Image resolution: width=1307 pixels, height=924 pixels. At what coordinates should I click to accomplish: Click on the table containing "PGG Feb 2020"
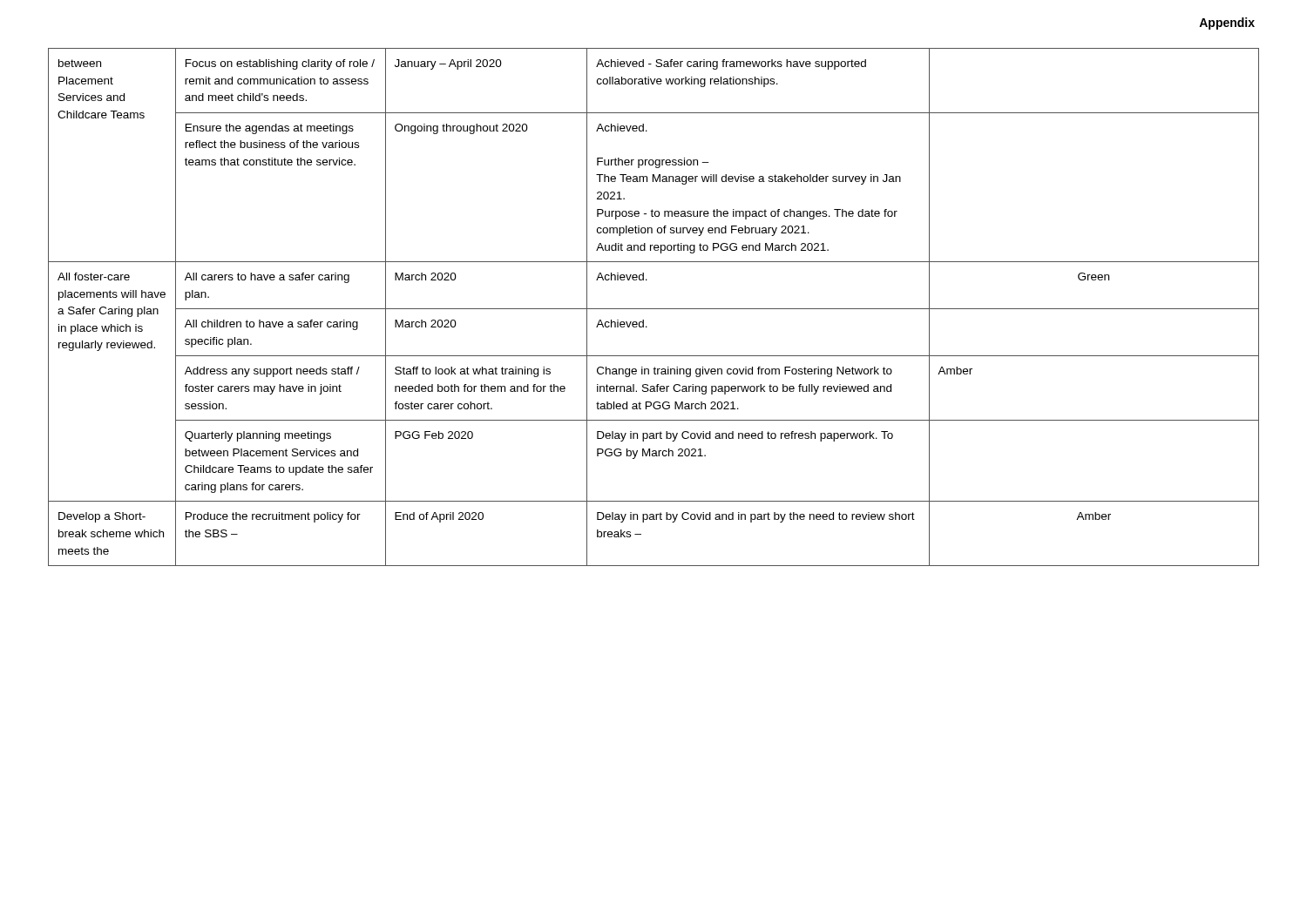(654, 307)
